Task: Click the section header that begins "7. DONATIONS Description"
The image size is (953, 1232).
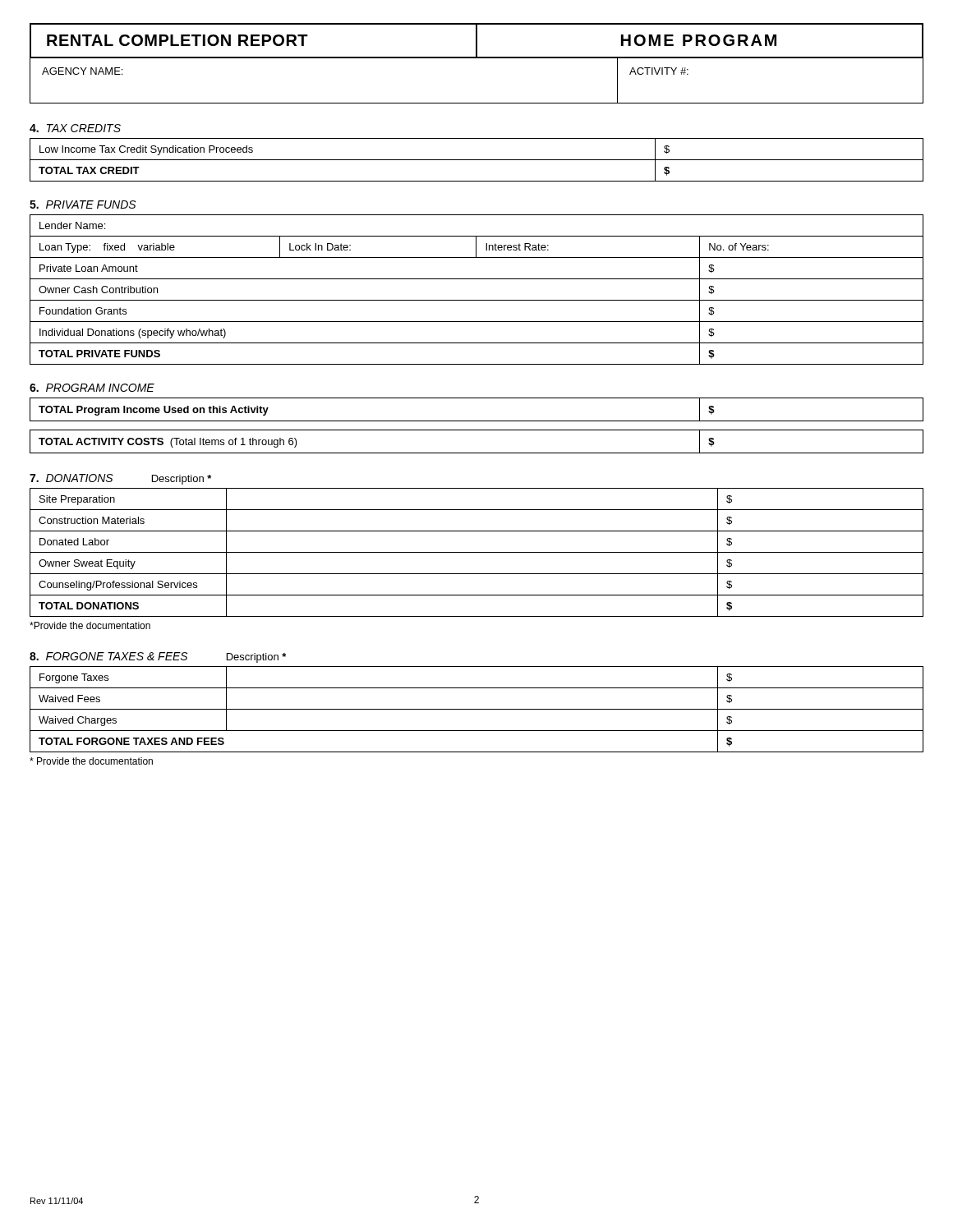Action: [x=121, y=478]
